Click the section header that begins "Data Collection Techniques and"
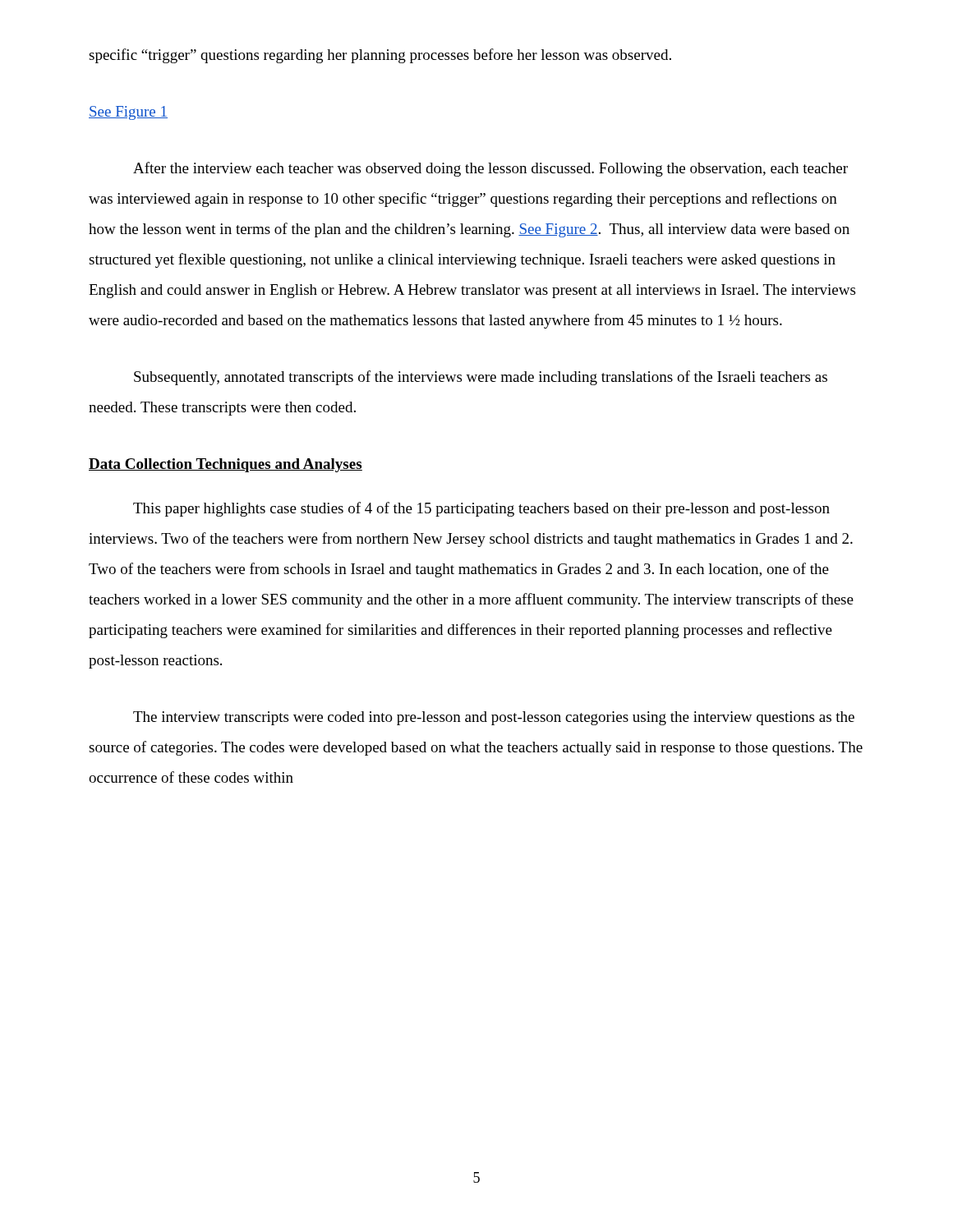This screenshot has width=953, height=1232. [x=225, y=464]
